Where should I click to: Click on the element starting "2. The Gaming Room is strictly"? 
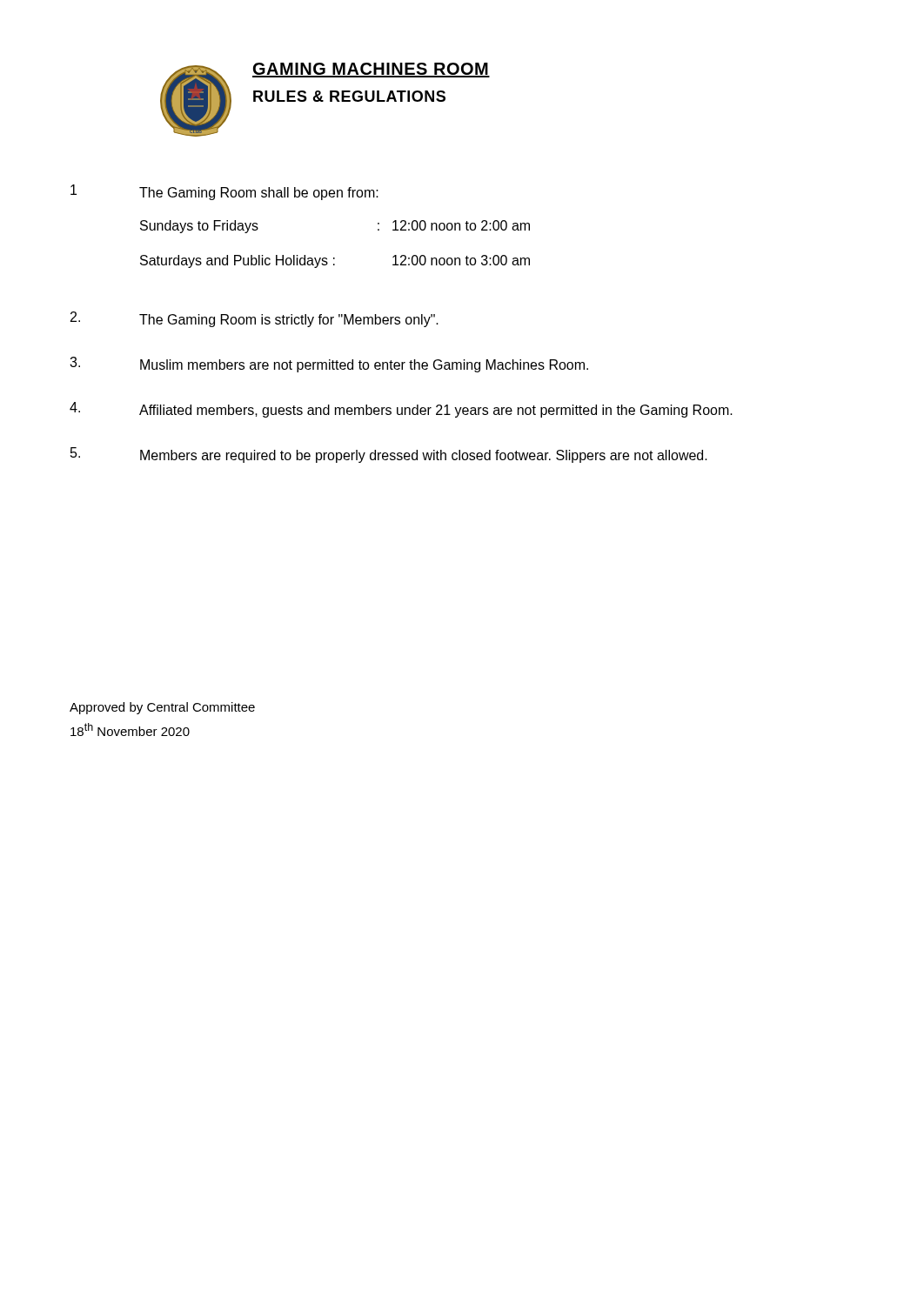tap(254, 319)
